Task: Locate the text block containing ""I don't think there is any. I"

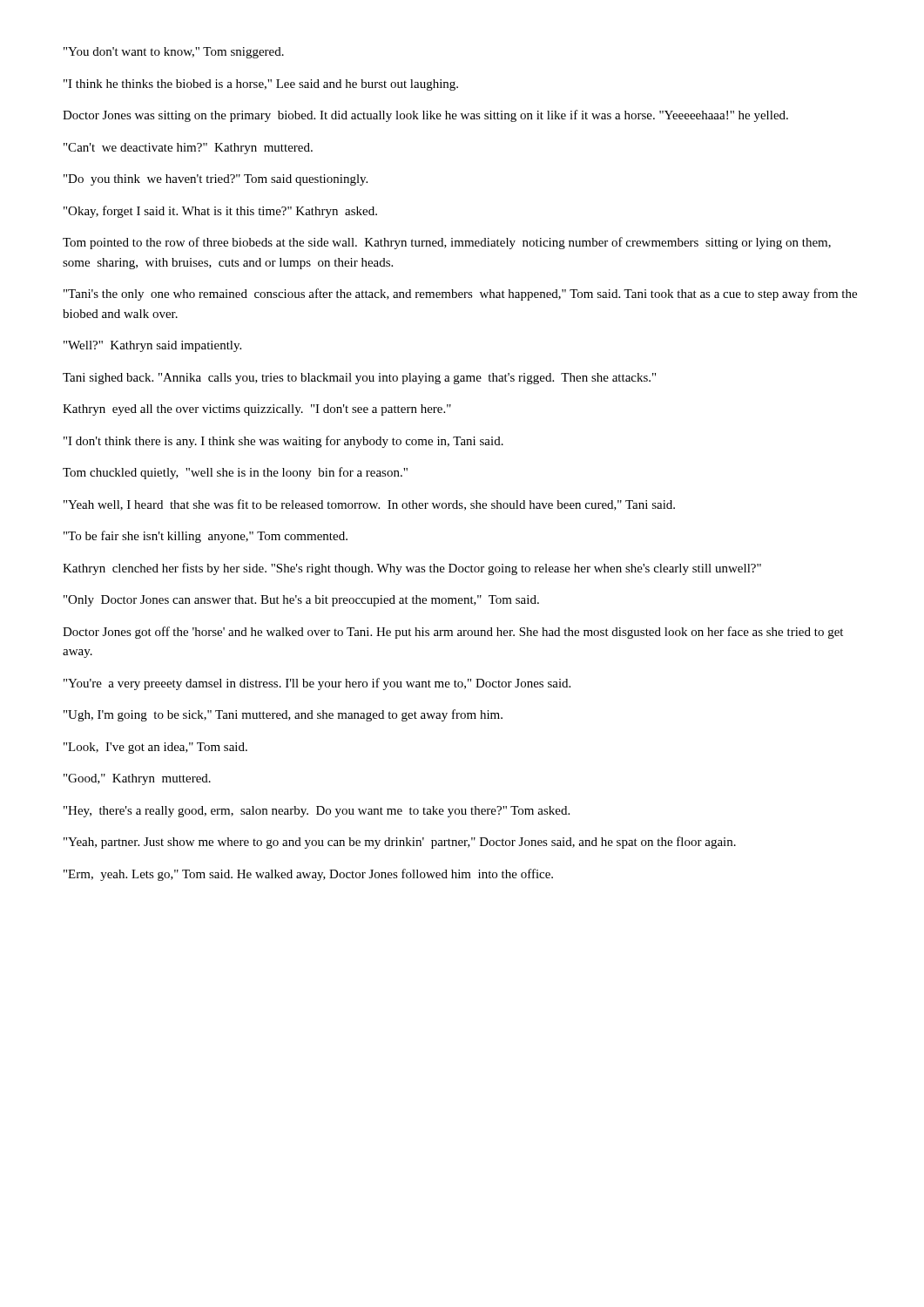Action: (283, 440)
